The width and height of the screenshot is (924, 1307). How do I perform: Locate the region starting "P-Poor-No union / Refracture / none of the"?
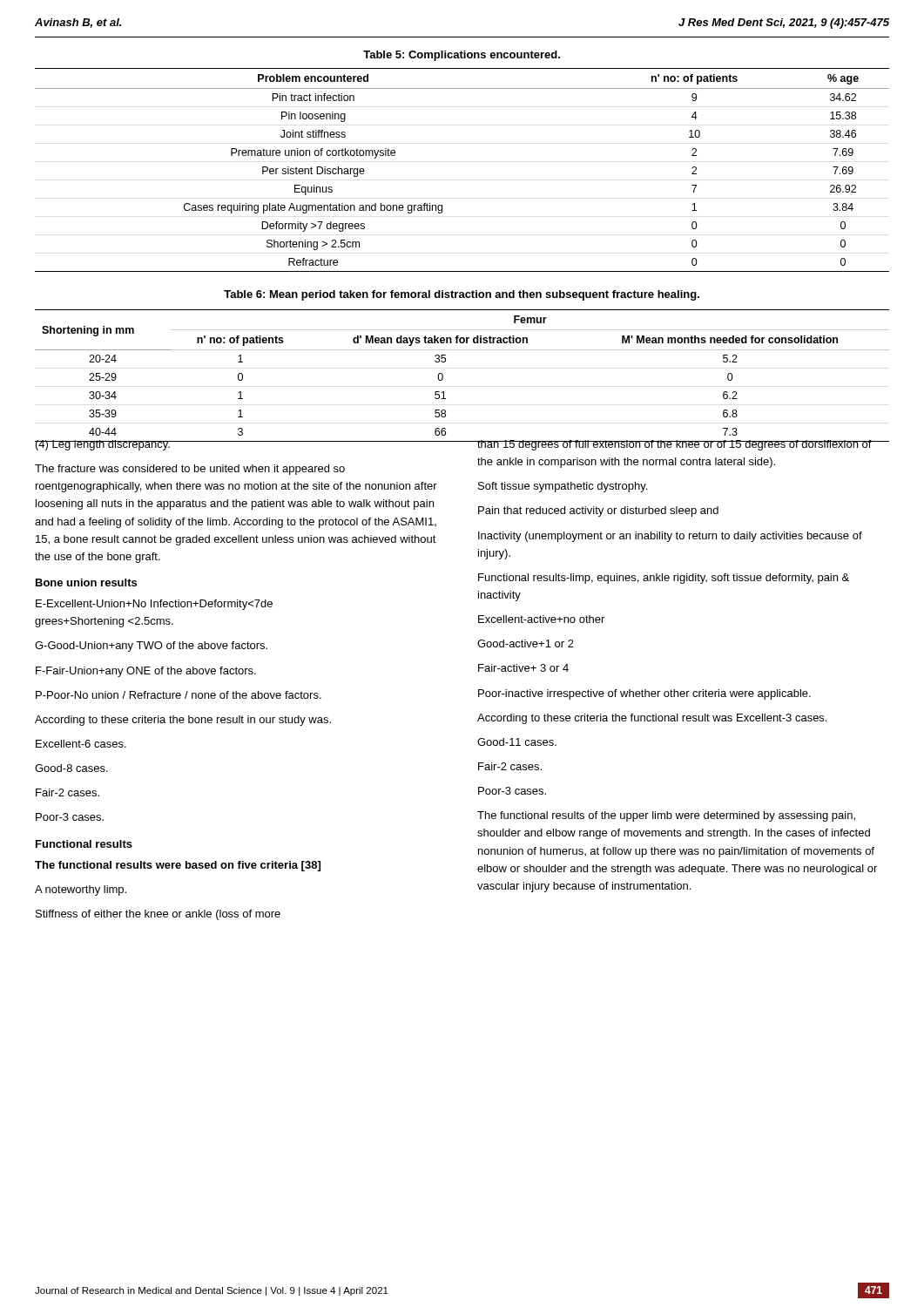coord(240,695)
